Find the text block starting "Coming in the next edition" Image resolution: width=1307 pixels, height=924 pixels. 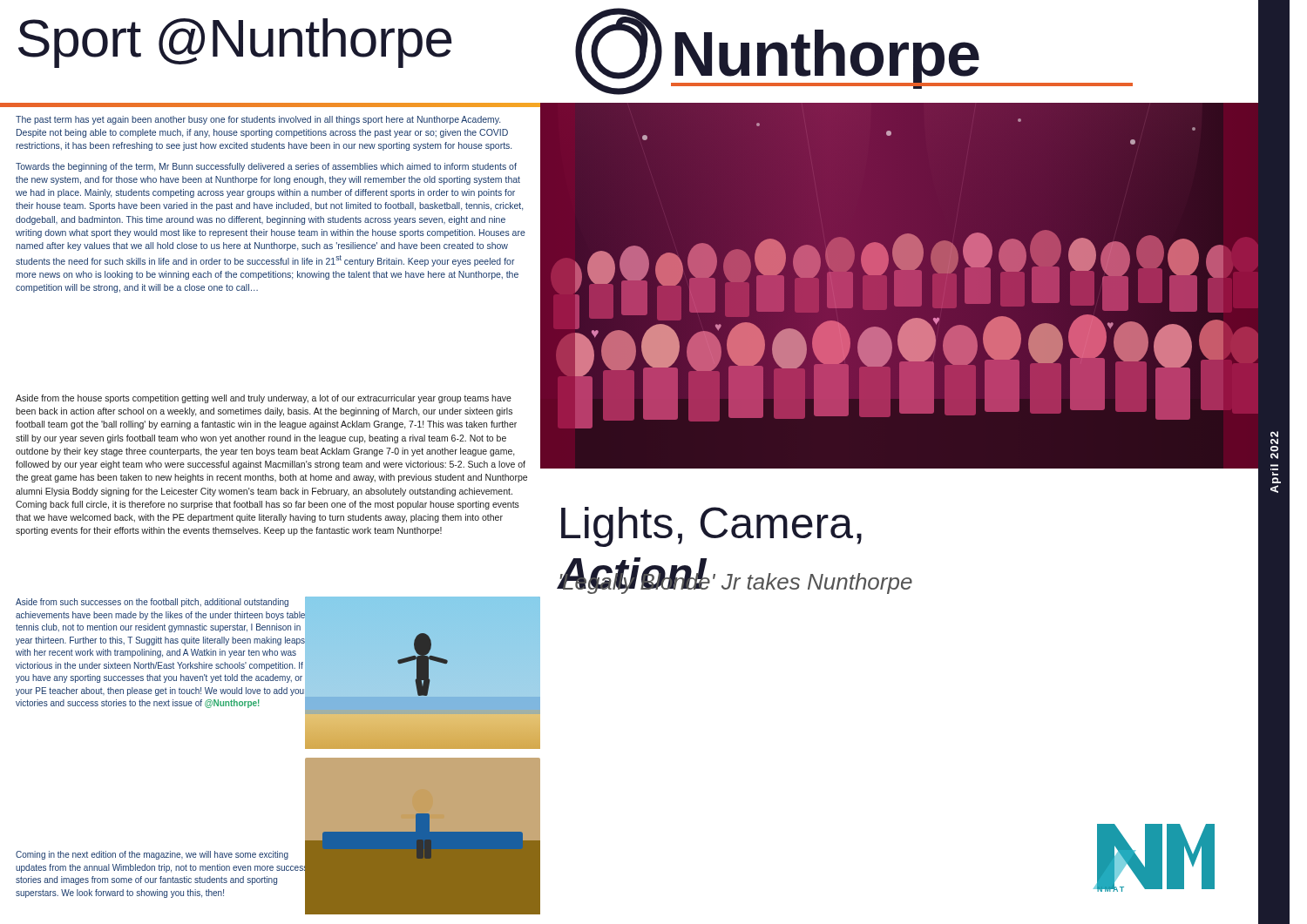point(164,874)
